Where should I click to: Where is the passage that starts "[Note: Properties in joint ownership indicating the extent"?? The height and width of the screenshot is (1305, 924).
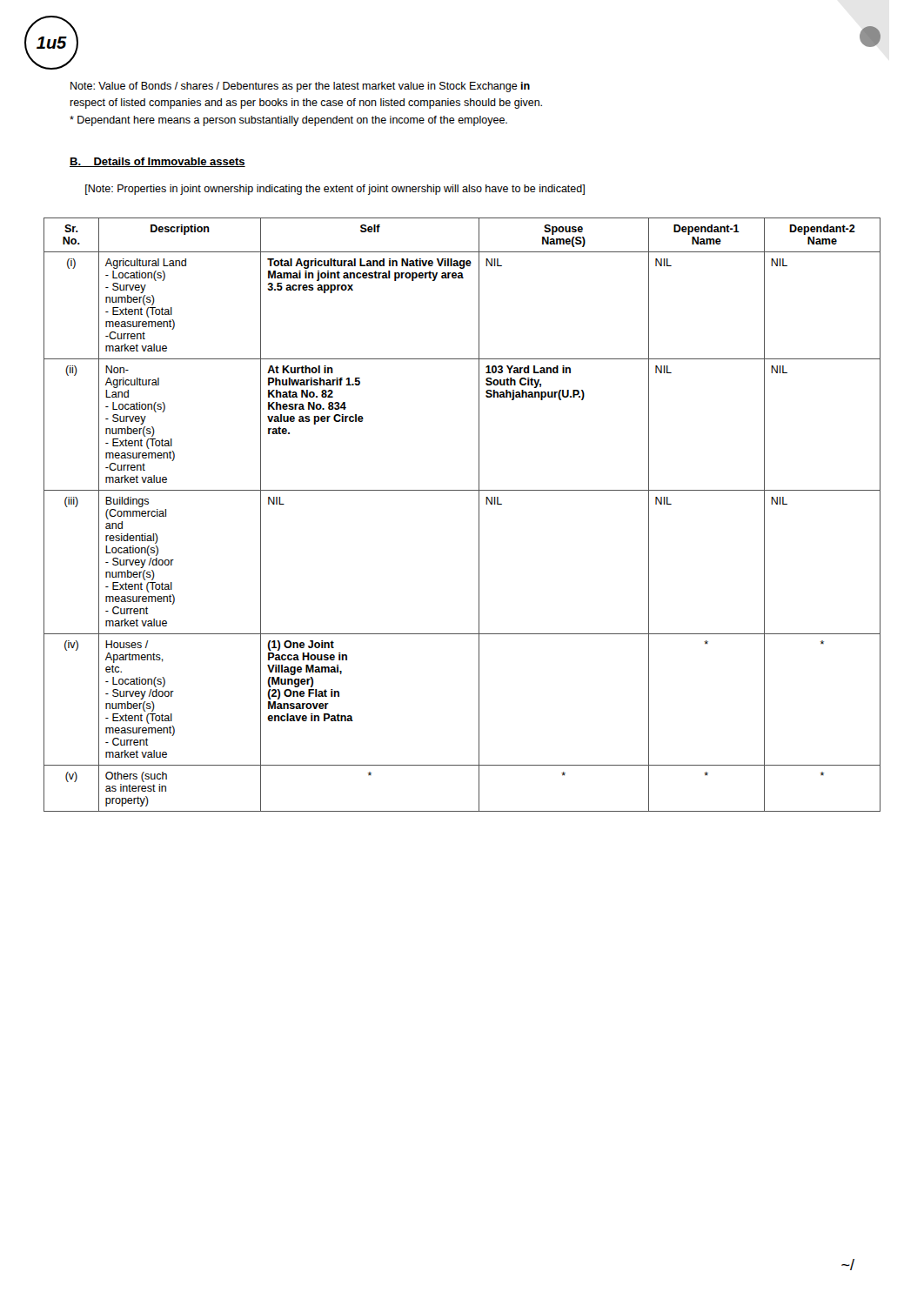327,189
